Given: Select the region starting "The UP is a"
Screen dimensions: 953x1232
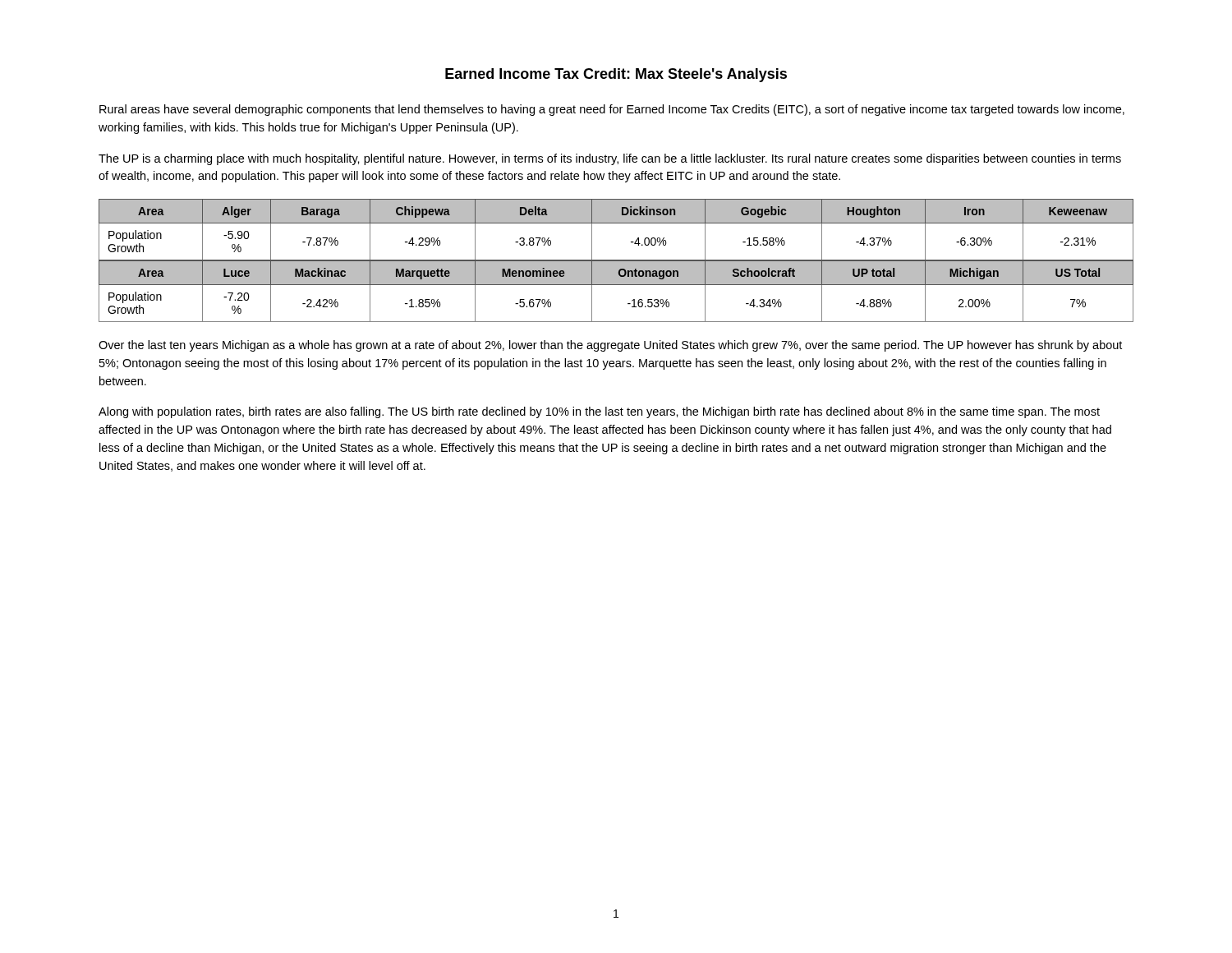Looking at the screenshot, I should click(x=610, y=167).
